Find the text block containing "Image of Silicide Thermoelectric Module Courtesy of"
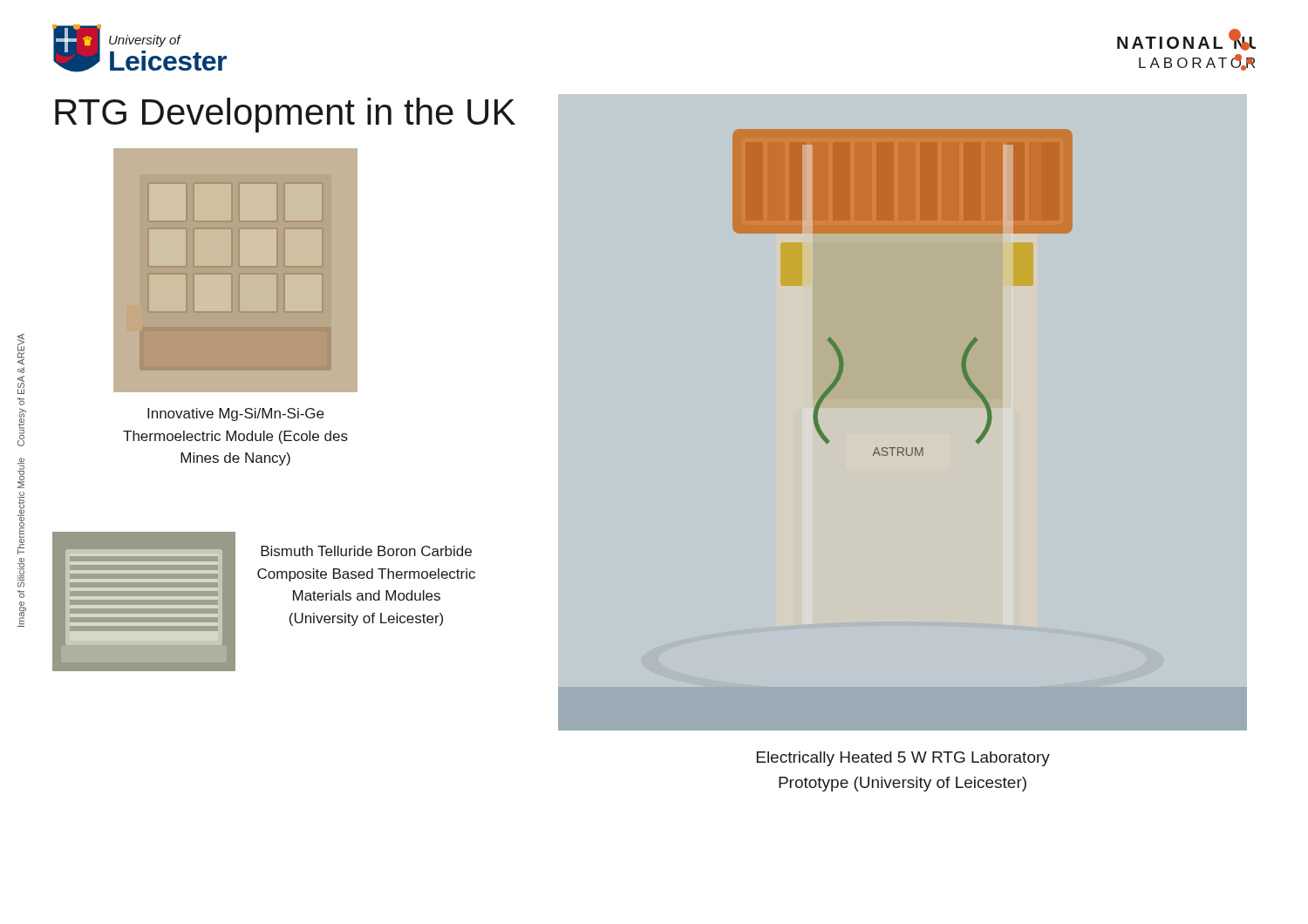This screenshot has width=1308, height=924. point(21,480)
